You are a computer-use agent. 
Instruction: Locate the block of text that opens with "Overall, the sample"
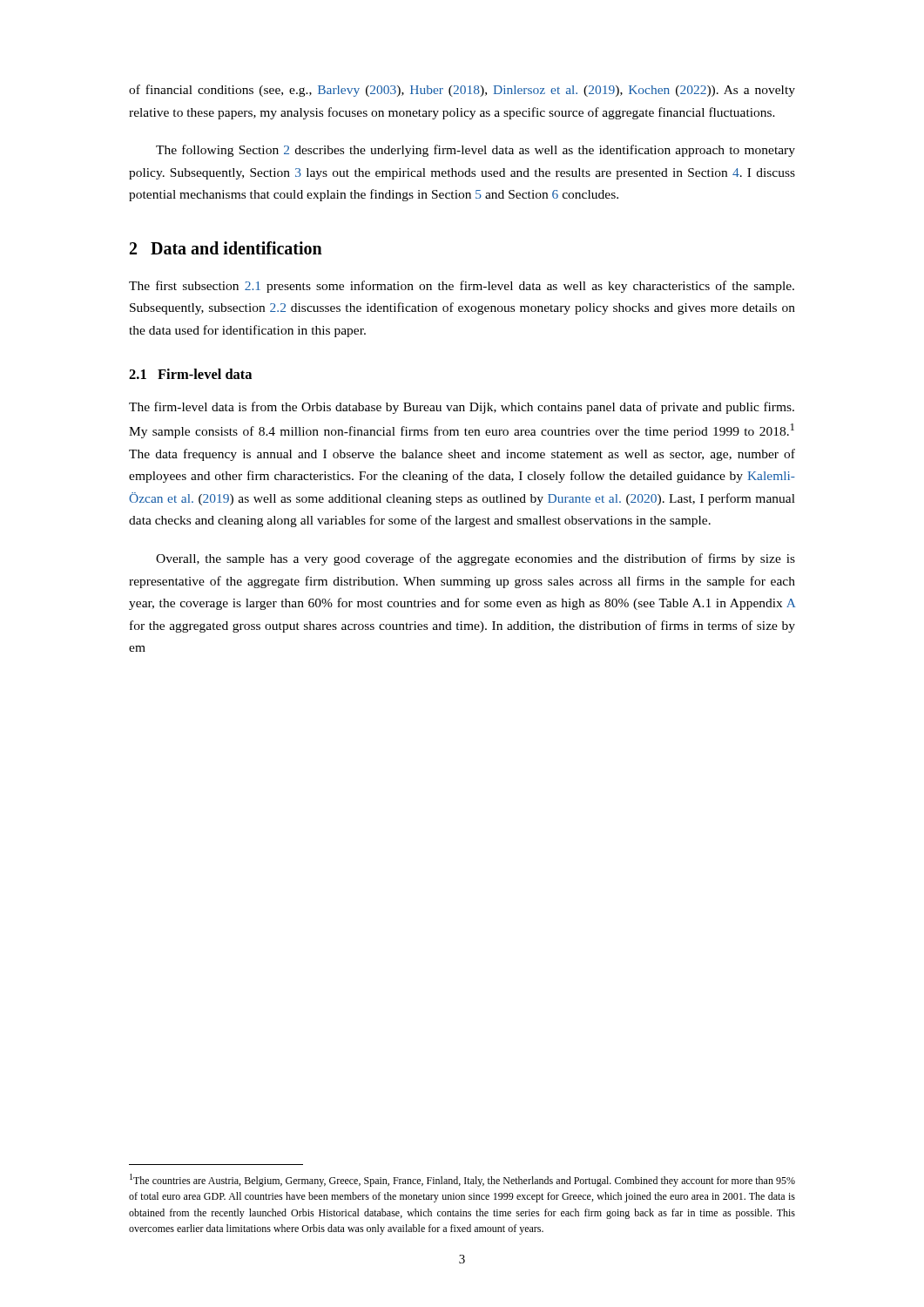click(x=462, y=603)
